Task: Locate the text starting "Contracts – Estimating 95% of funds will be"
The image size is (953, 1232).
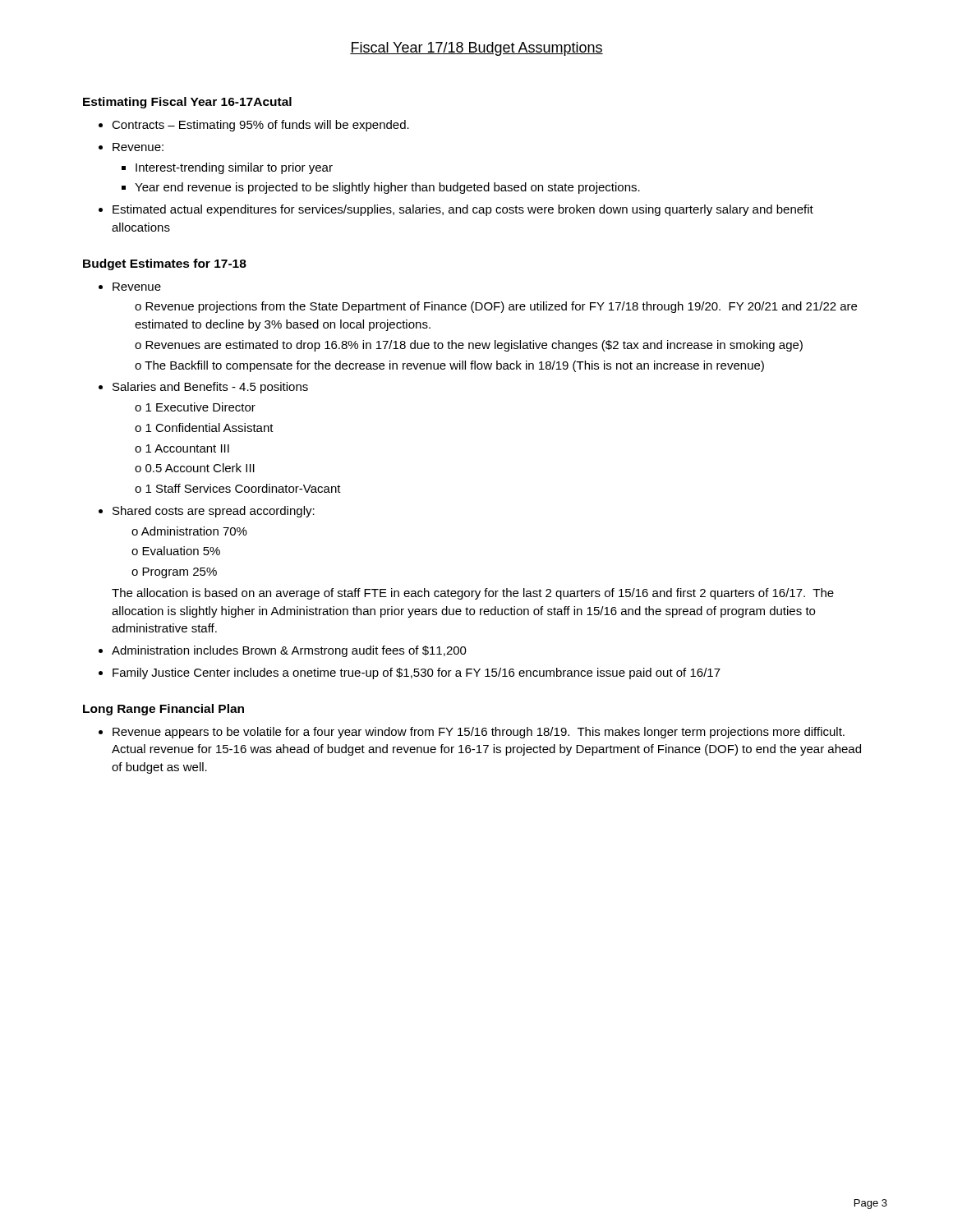Action: [x=476, y=176]
